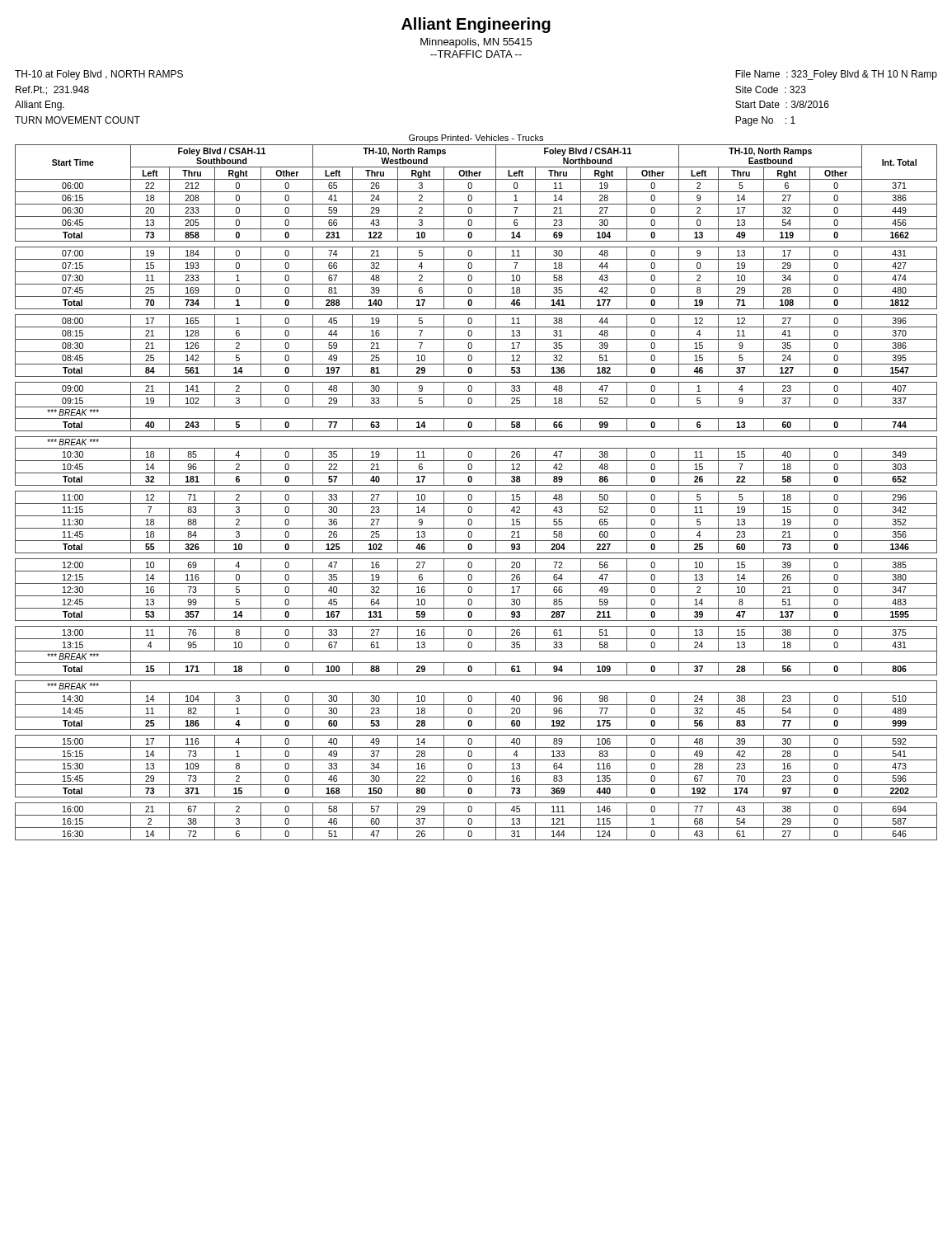The height and width of the screenshot is (1237, 952).
Task: Select a table
Action: click(x=476, y=493)
